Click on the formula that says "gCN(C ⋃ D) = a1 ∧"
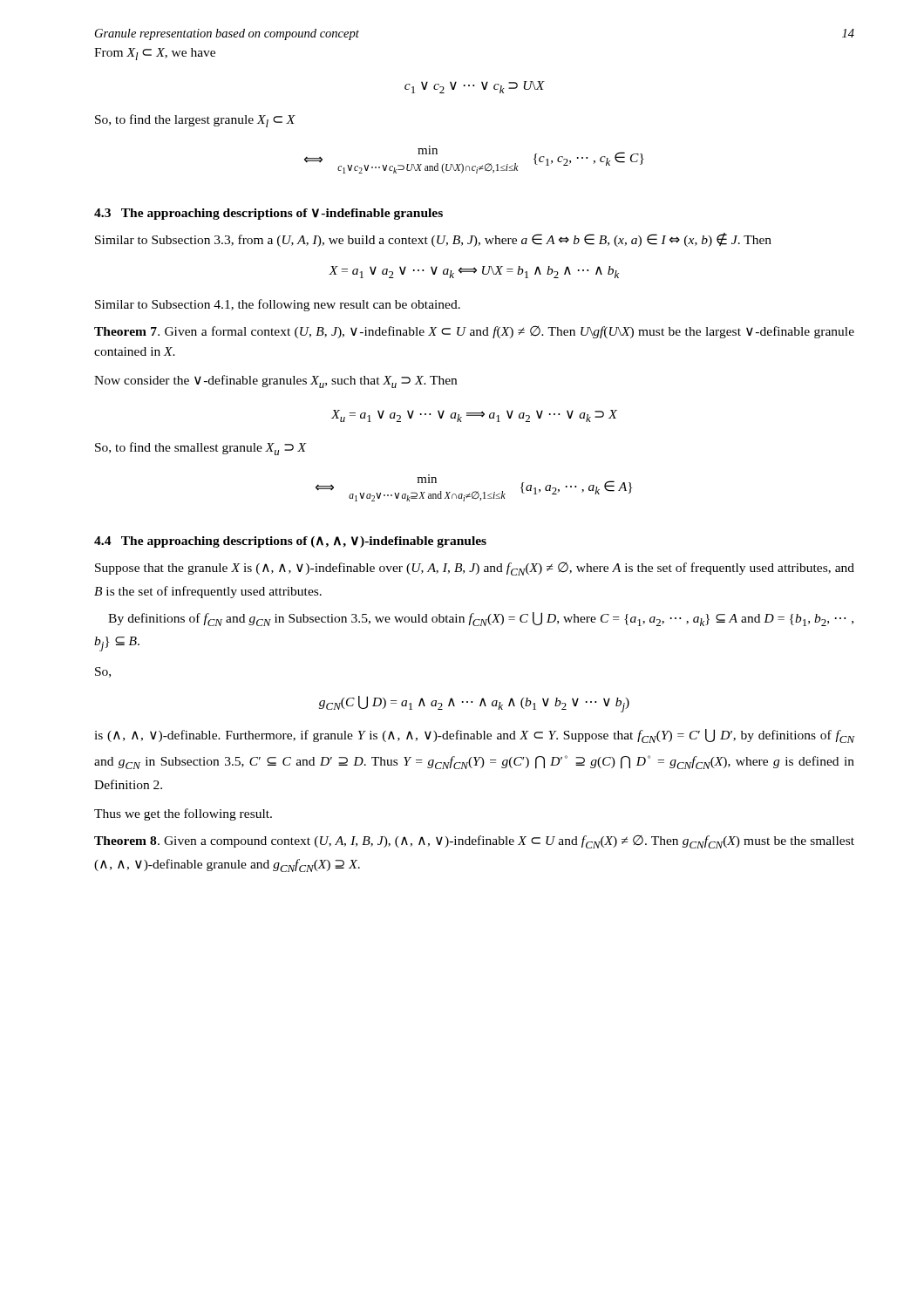Screen dimensions: 1308x924 [474, 703]
